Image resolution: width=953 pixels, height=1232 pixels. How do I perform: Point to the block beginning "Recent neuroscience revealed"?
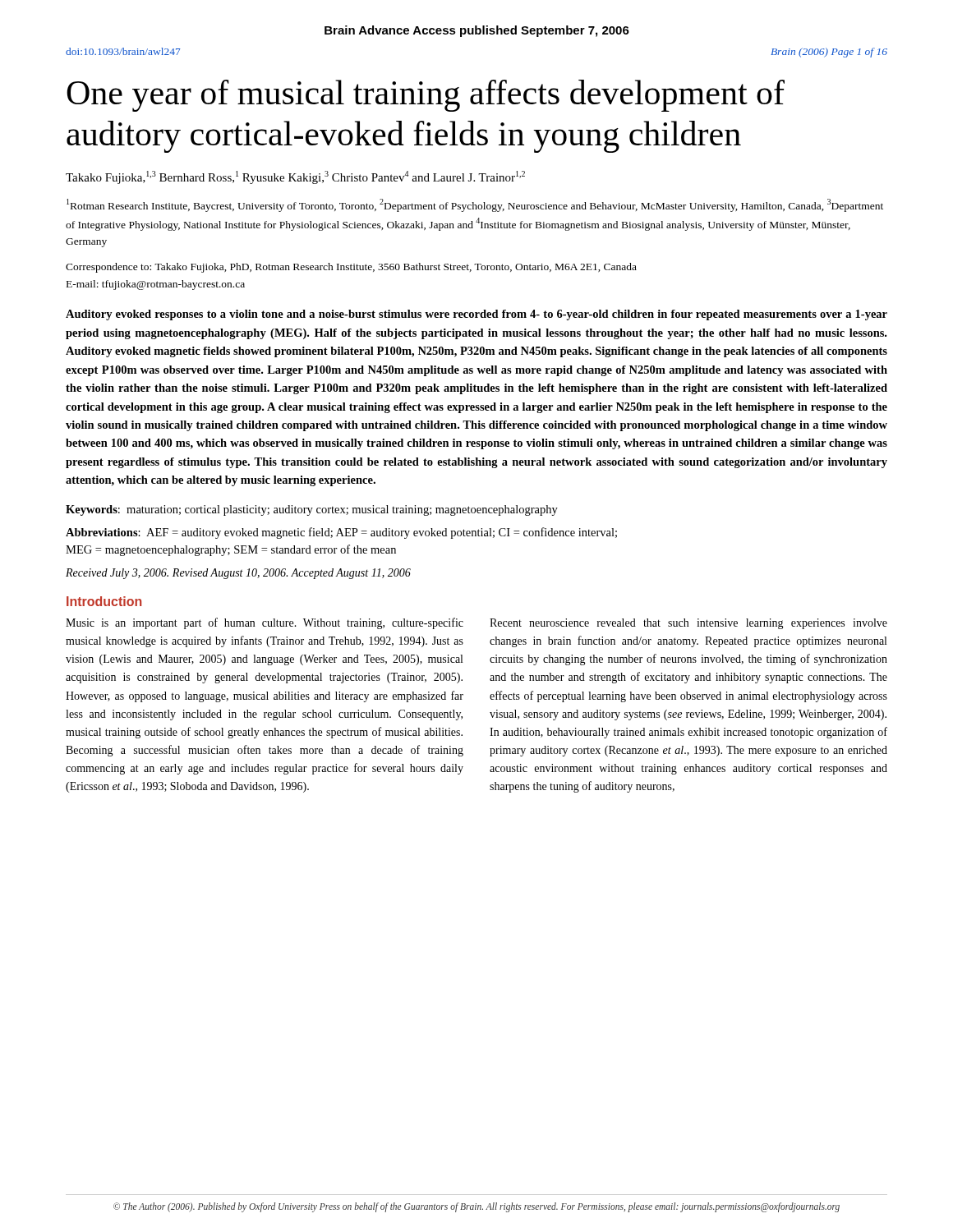(688, 705)
